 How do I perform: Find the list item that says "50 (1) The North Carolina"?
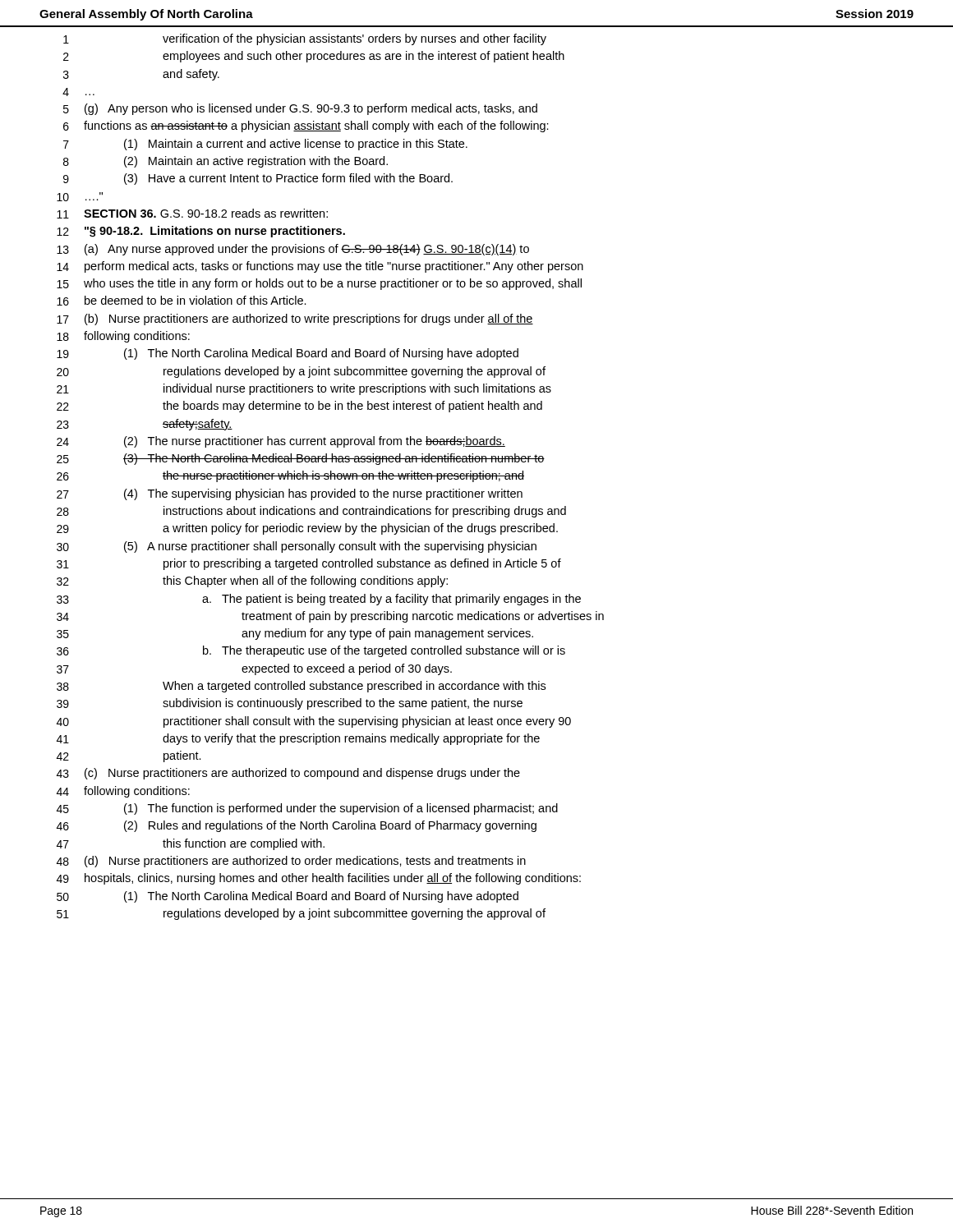[x=476, y=905]
